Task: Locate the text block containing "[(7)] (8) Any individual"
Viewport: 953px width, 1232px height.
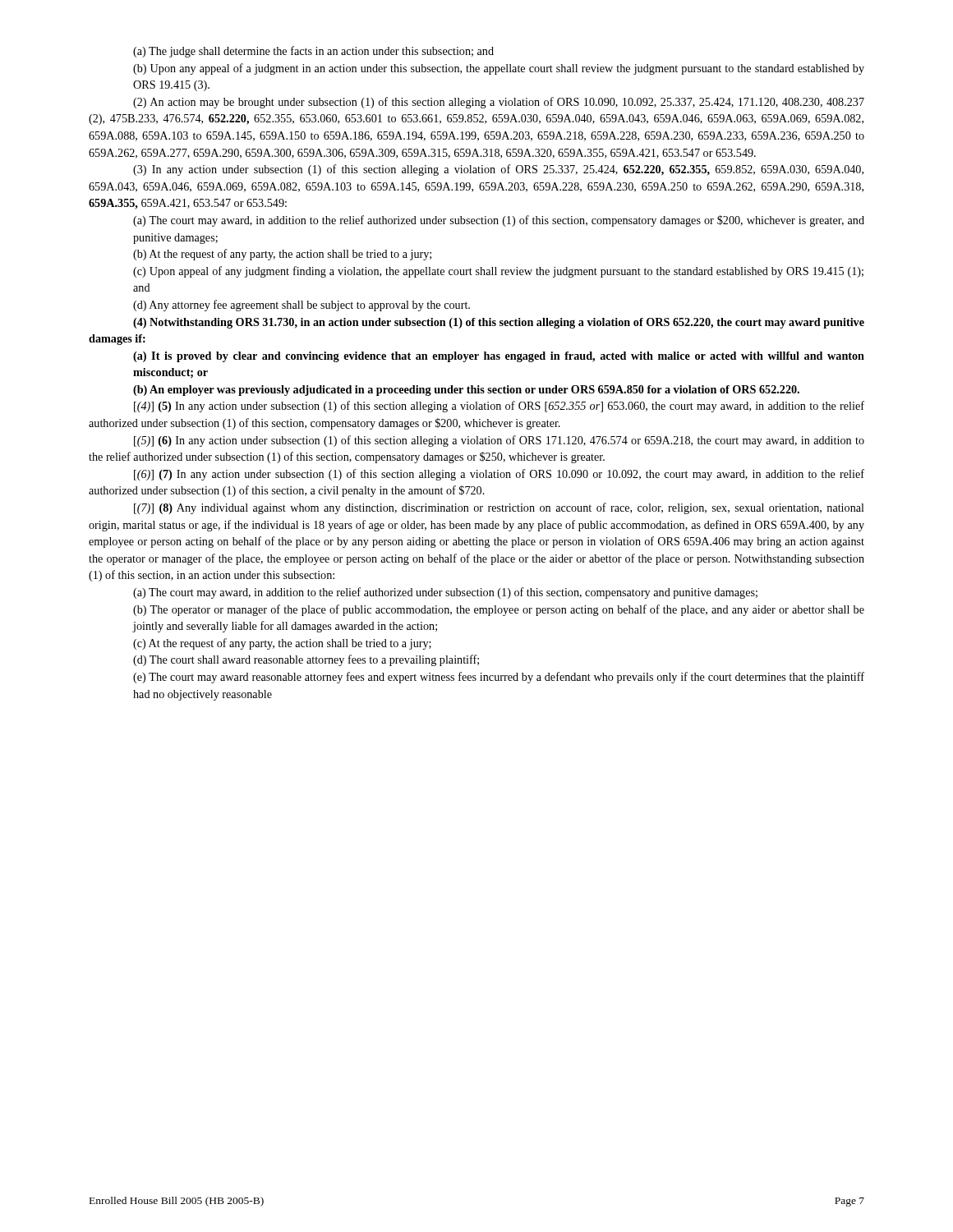Action: [476, 542]
